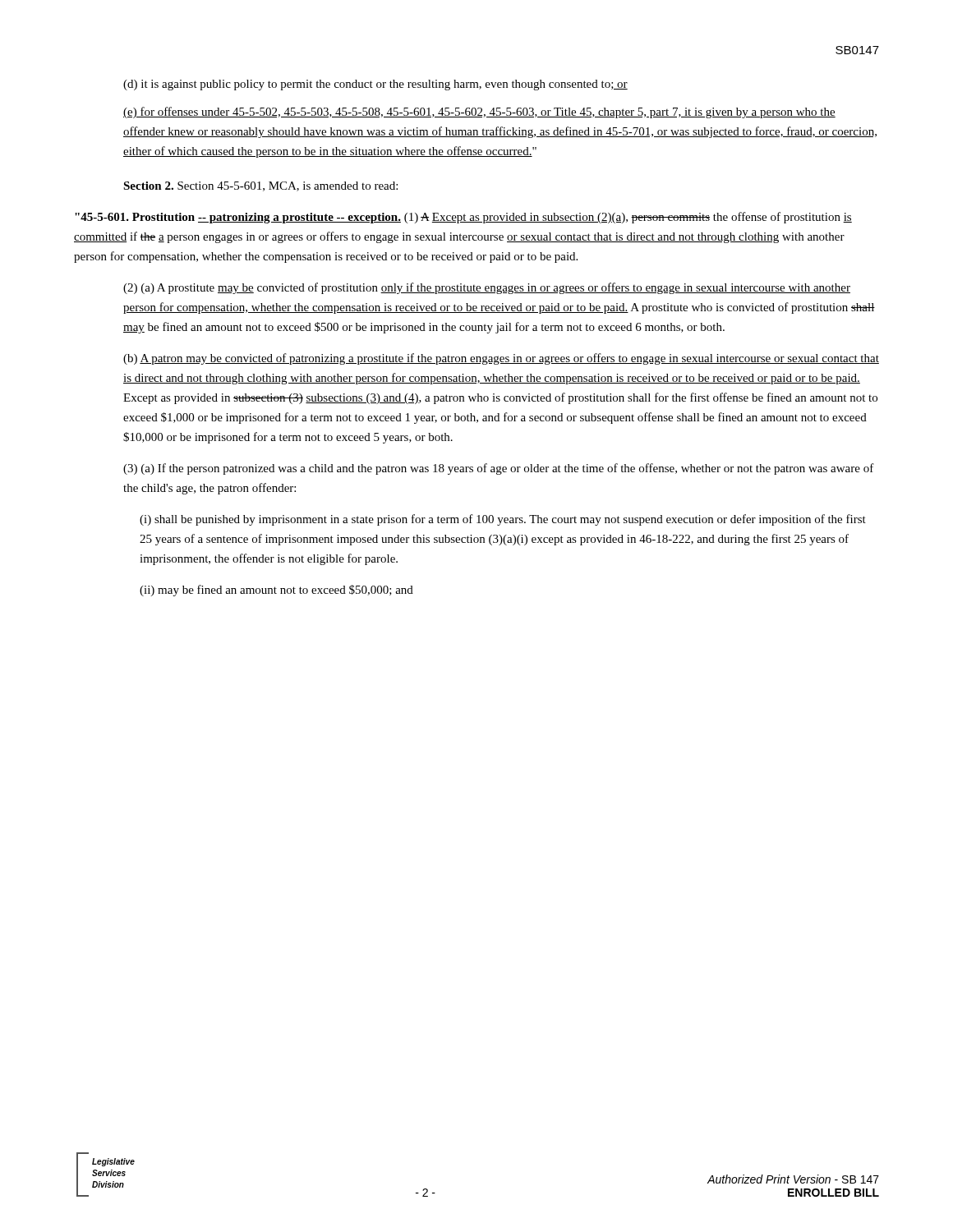953x1232 pixels.
Task: Point to the text starting "(ii) may be fined an amount"
Action: (276, 591)
